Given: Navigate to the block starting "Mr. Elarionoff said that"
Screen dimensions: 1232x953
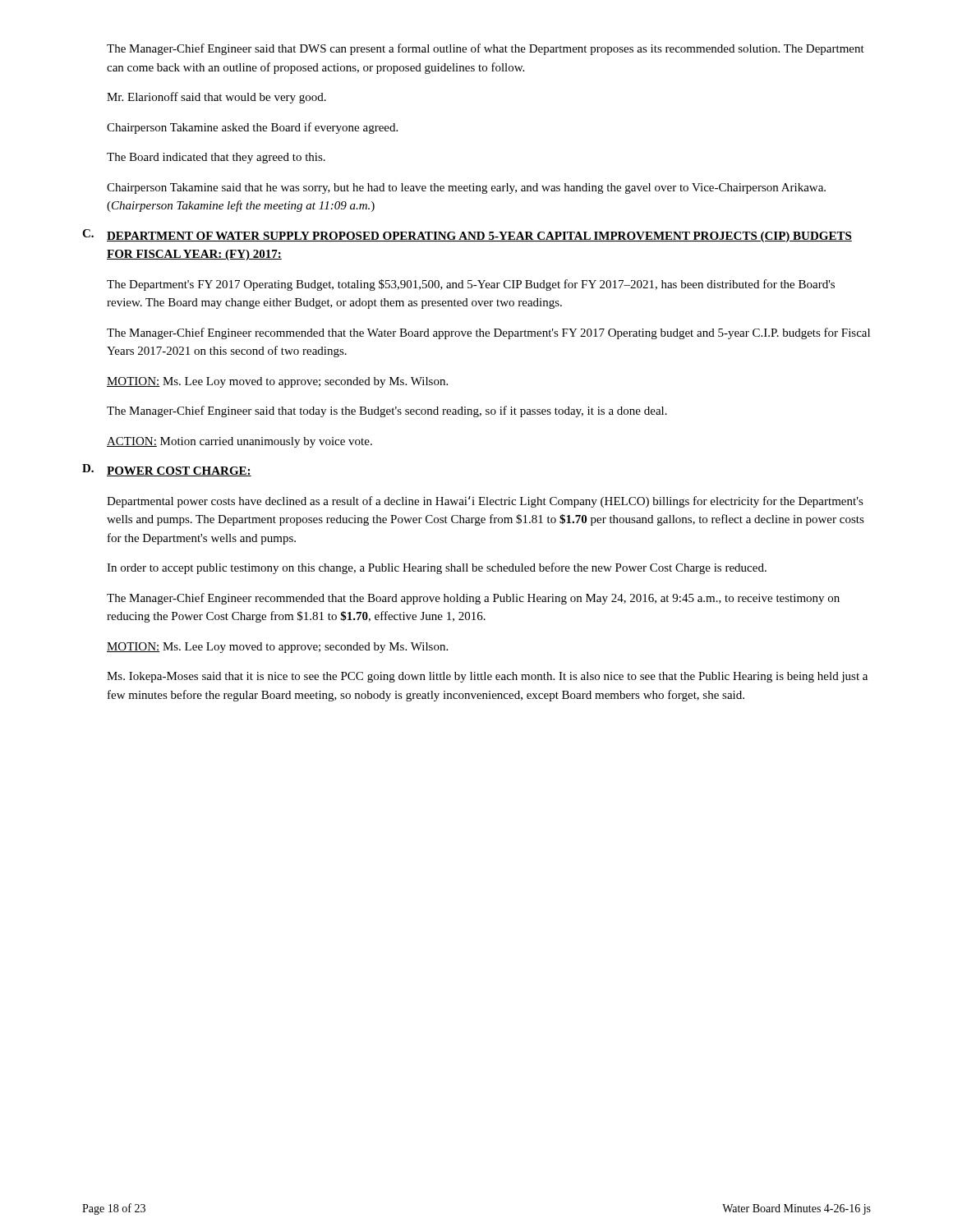Looking at the screenshot, I should (x=217, y=97).
